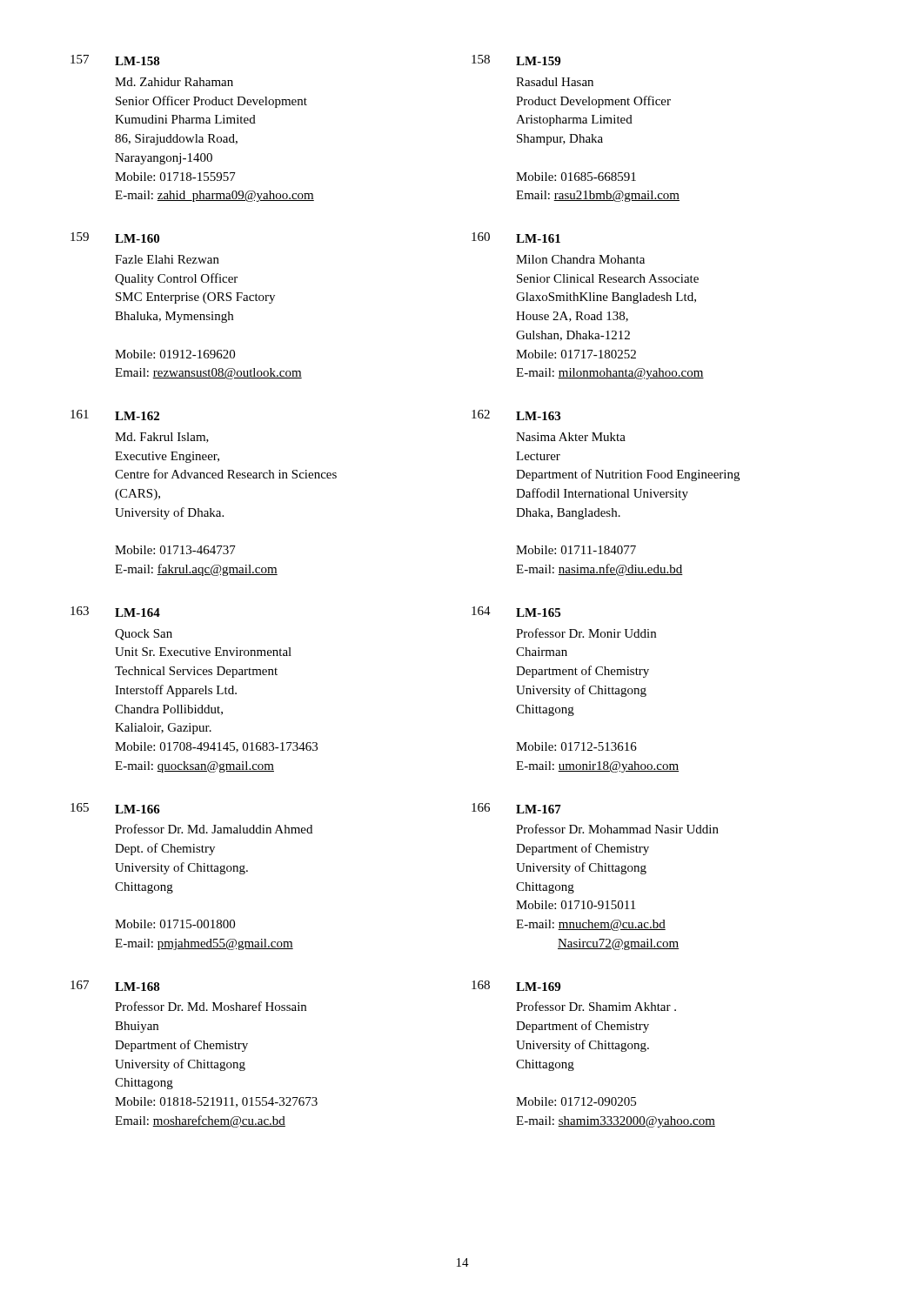Locate the list item containing "163 LM-164 Quock San Unit Sr."
The width and height of the screenshot is (924, 1305).
point(115,612)
